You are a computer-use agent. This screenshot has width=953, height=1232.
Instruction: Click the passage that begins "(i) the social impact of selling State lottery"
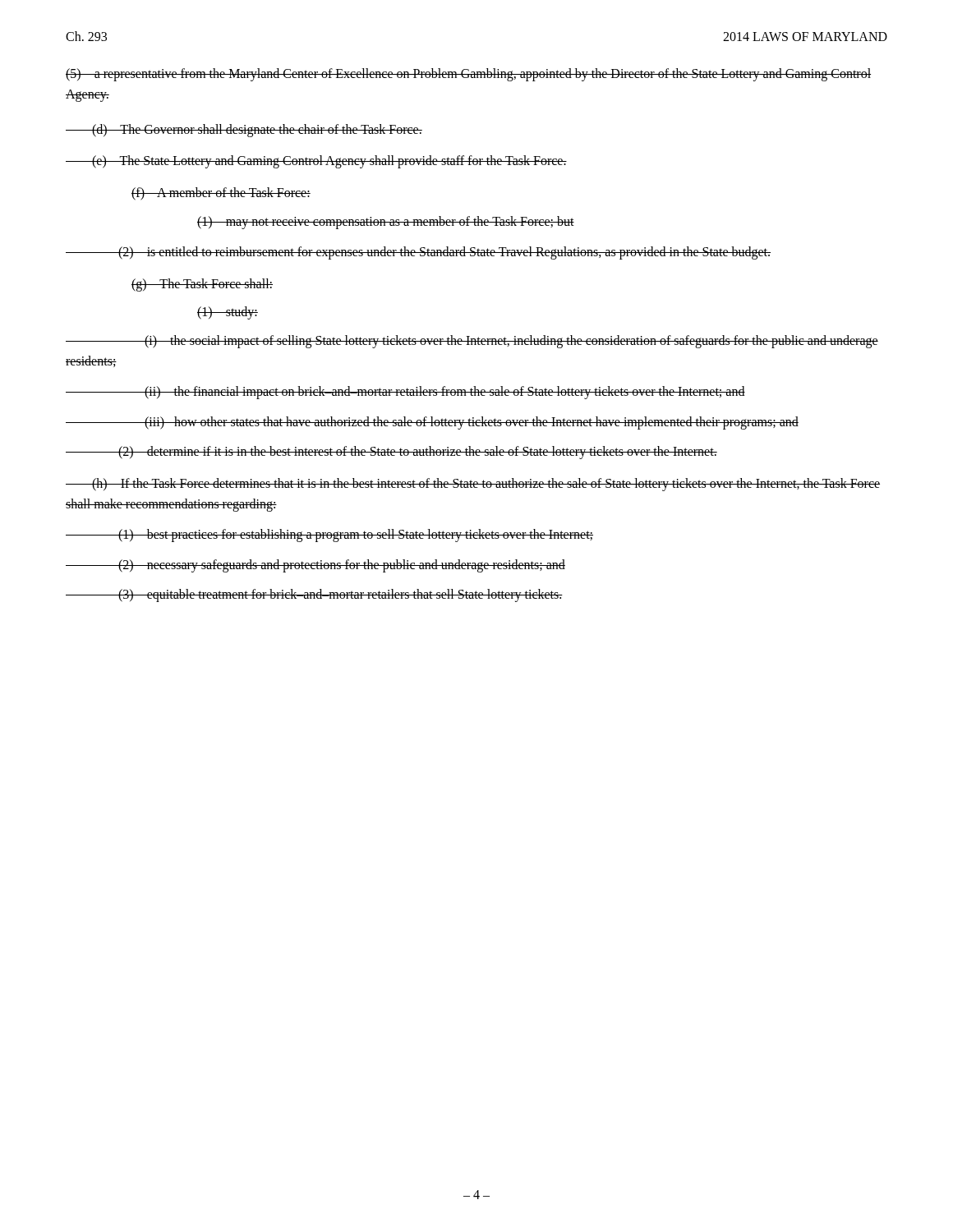pyautogui.click(x=472, y=351)
